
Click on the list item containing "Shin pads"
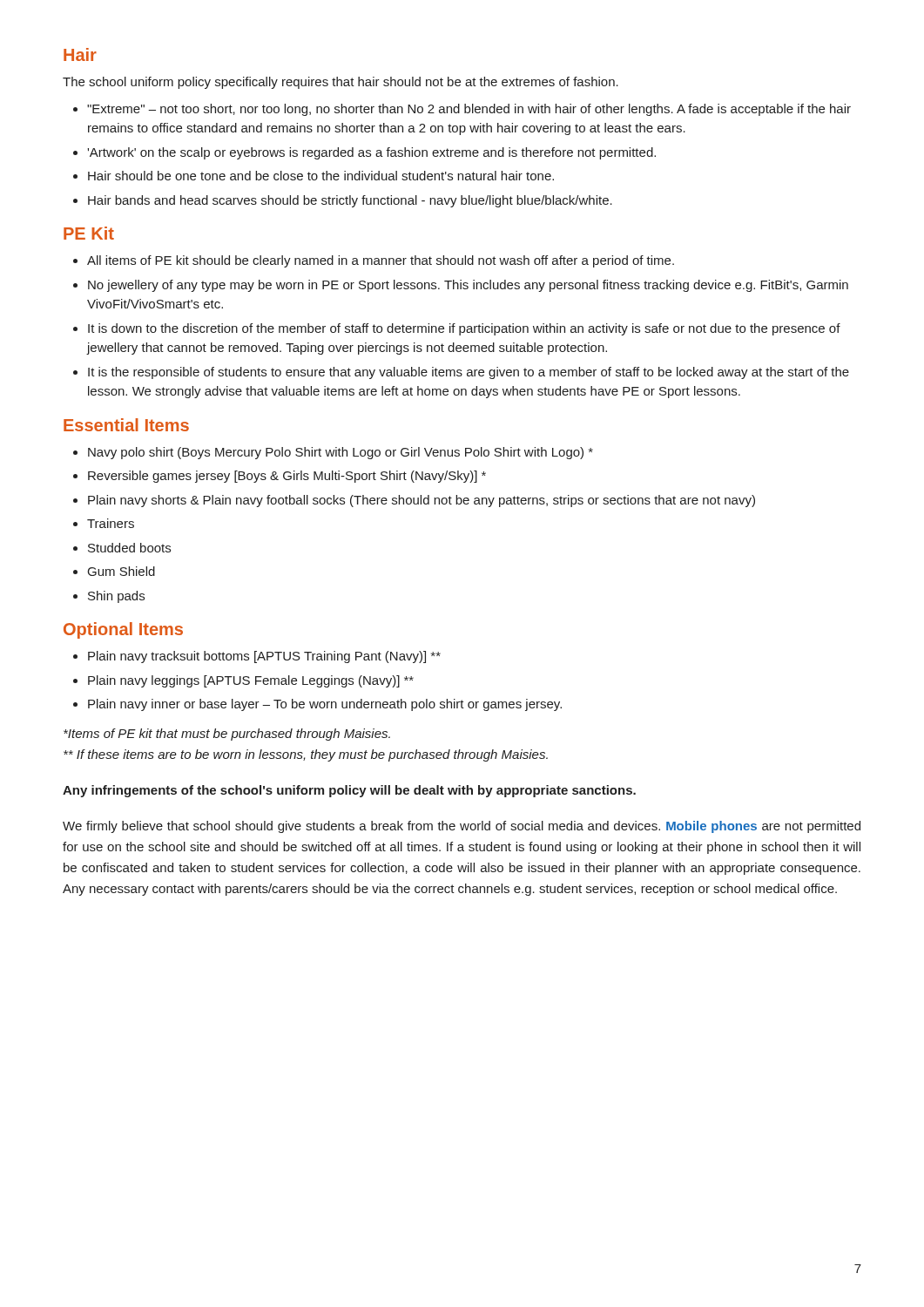click(116, 595)
